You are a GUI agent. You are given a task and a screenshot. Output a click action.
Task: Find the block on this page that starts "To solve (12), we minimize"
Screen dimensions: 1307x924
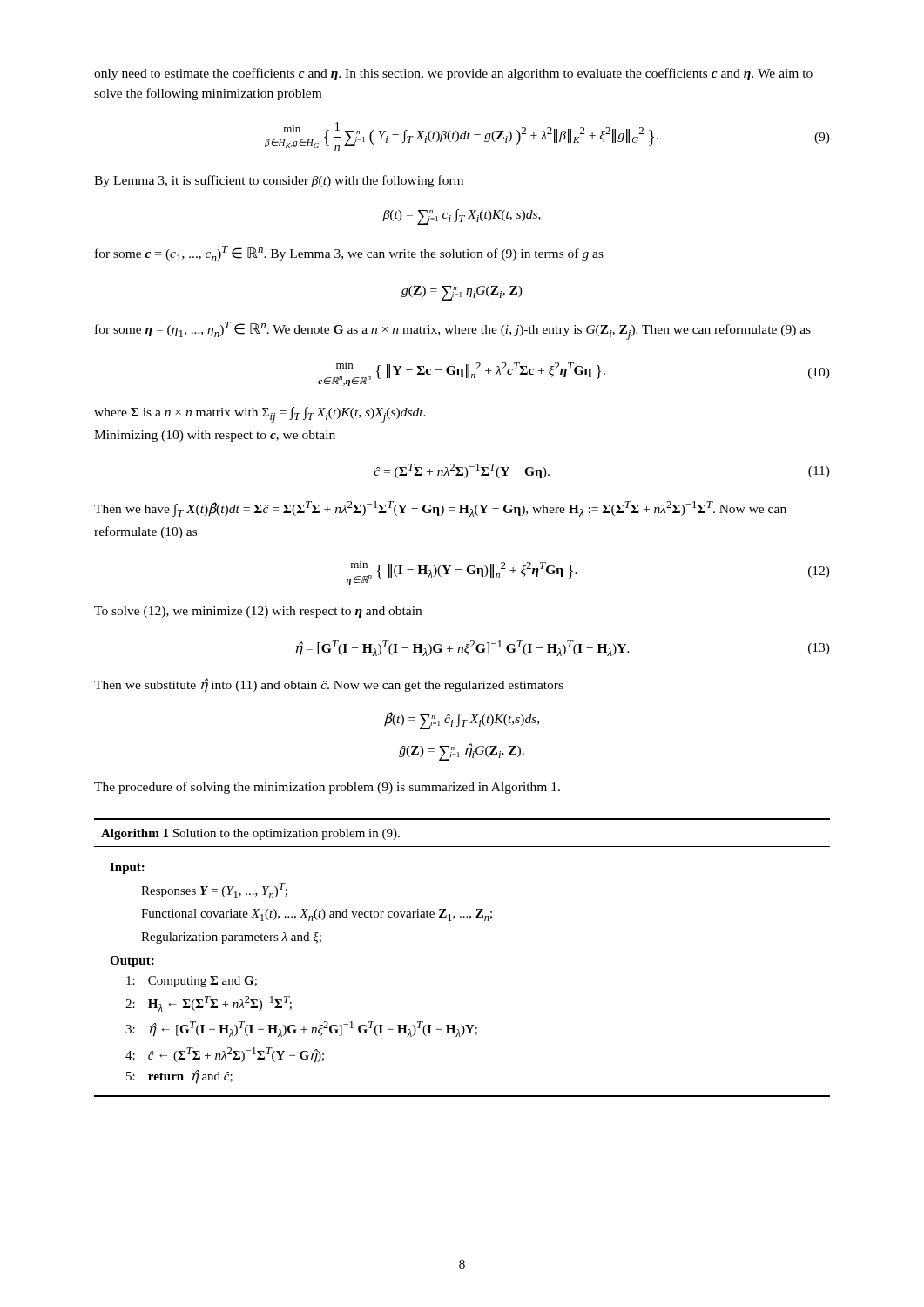(x=258, y=611)
